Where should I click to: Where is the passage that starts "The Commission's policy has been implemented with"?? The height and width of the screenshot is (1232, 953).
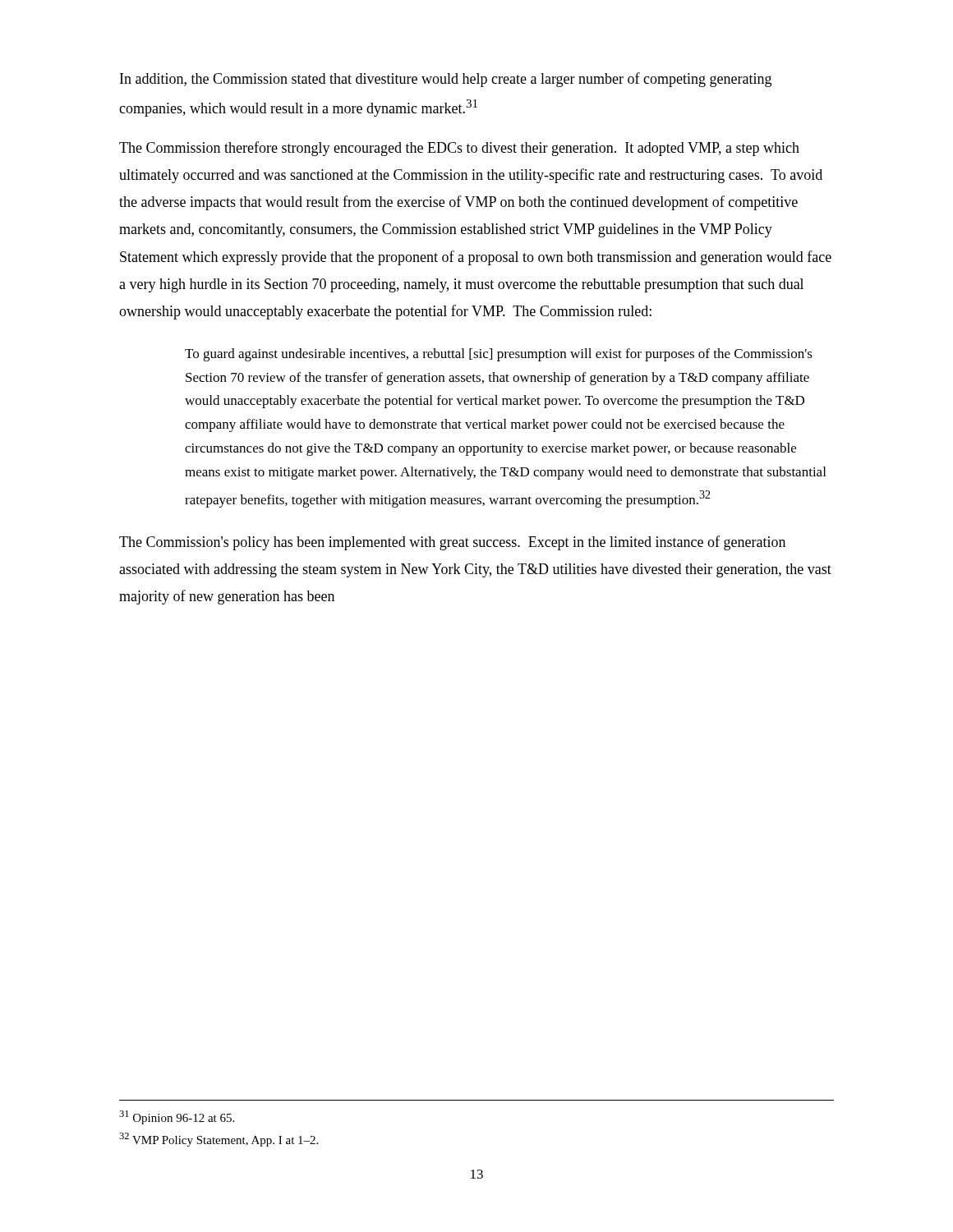click(476, 570)
